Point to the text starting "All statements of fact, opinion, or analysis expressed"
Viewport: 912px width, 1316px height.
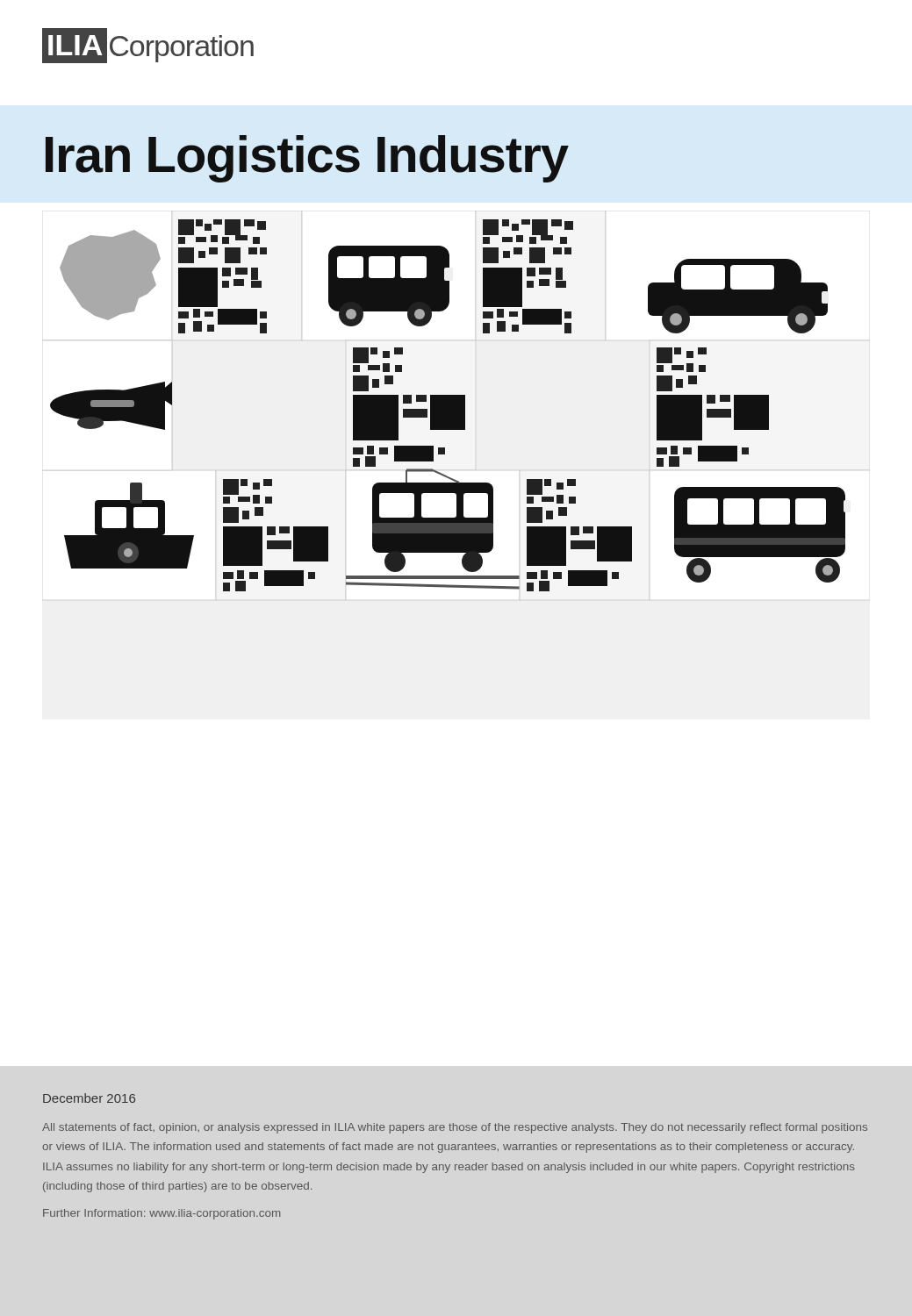pos(455,1156)
